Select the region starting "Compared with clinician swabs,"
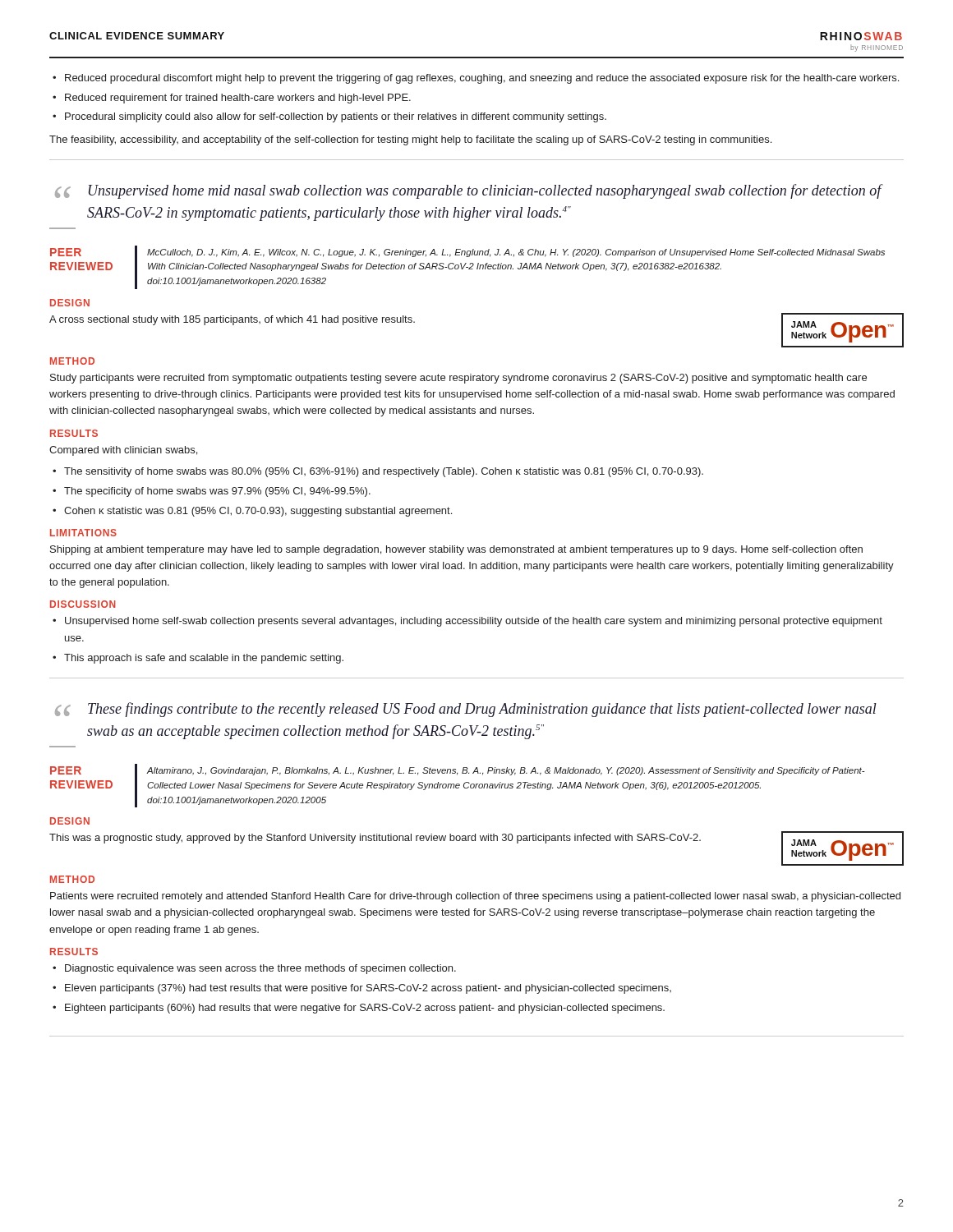This screenshot has width=953, height=1232. 124,449
